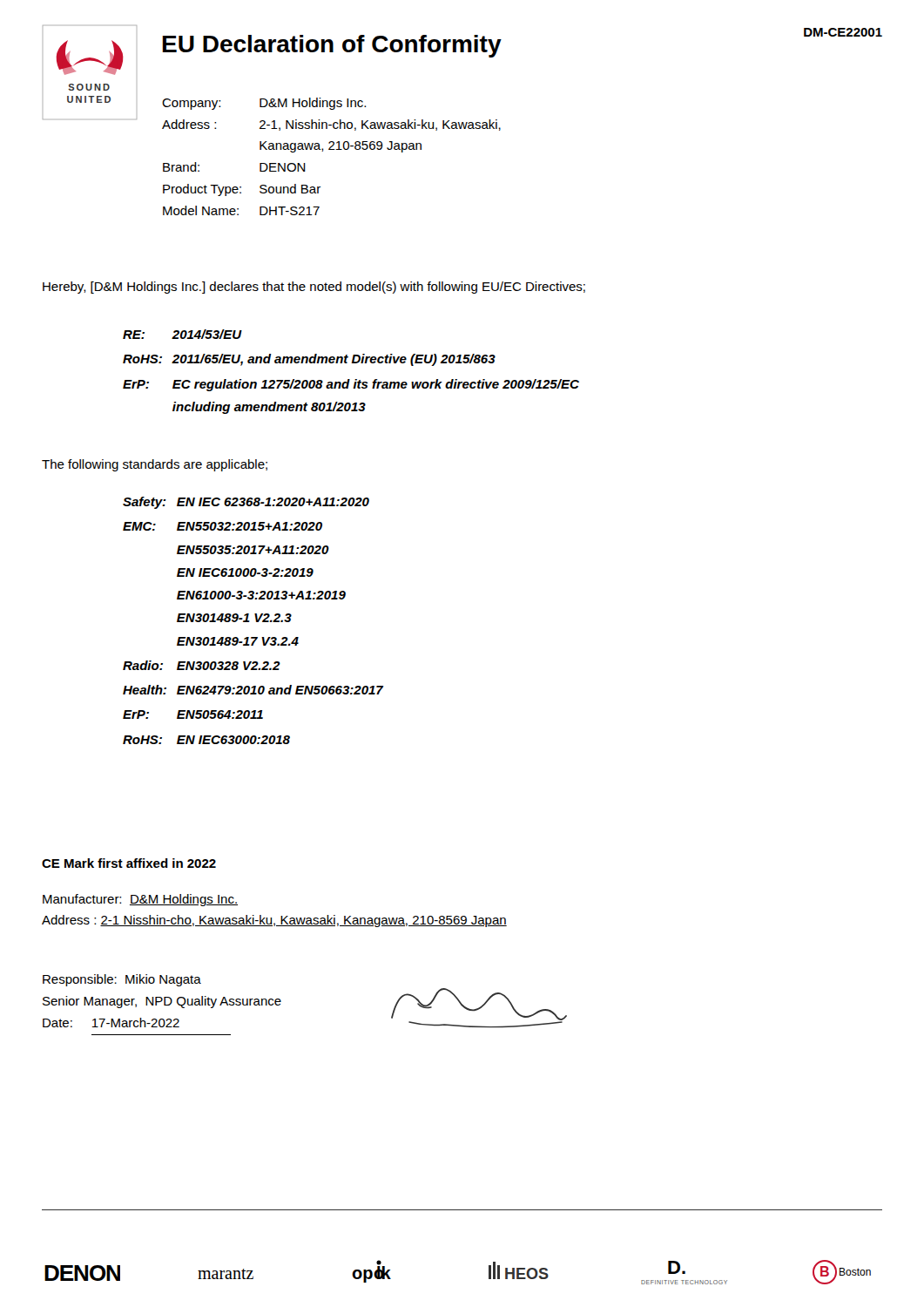Click on the block starting "Responsible: Mikio Nagata Senior Manager, NPD Quality Assurance"
This screenshot has height=1307, width=924.
click(x=162, y=1003)
